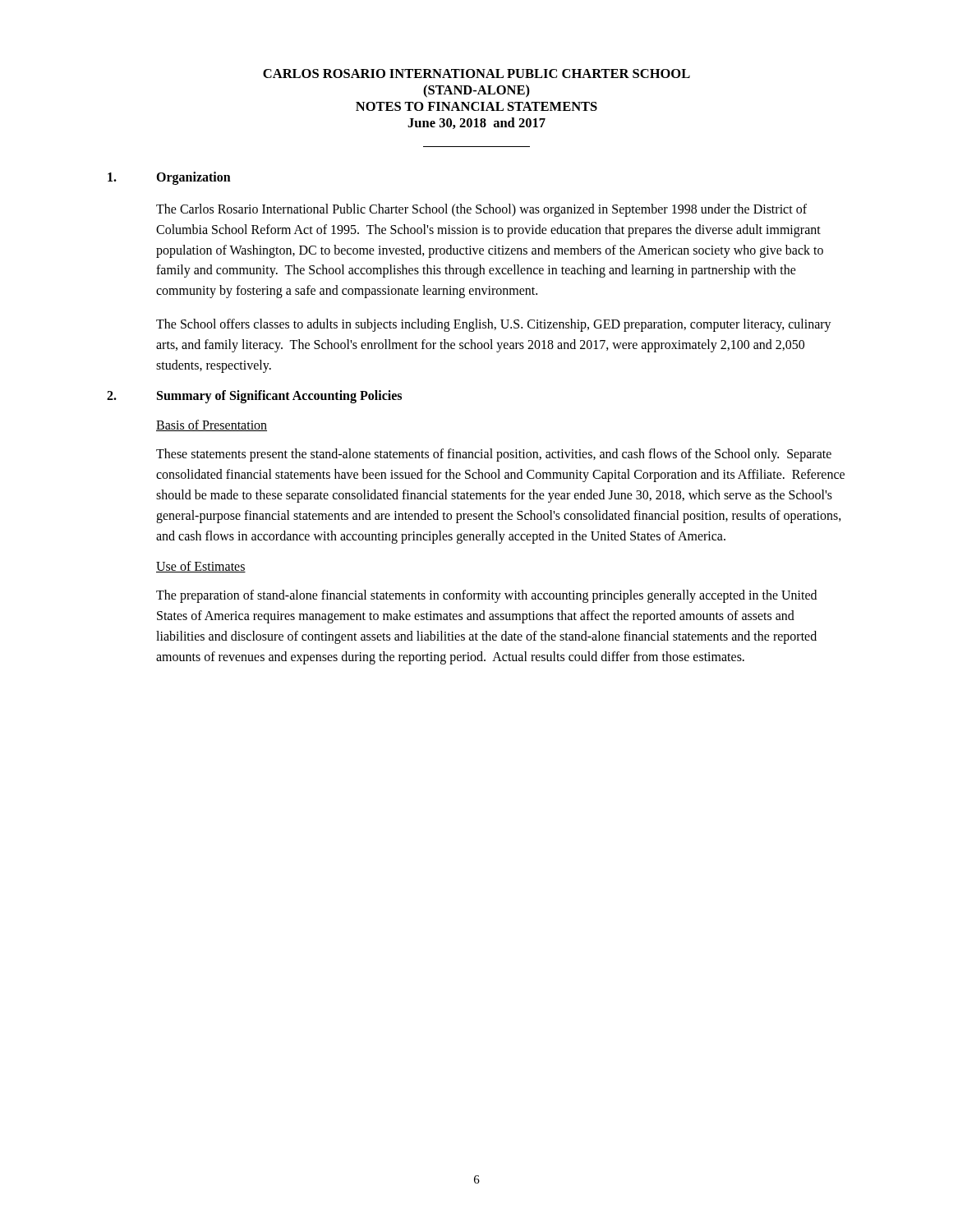Select the passage starting "These statements present the stand-alone"
Screen dimensions: 1232x953
pos(501,495)
